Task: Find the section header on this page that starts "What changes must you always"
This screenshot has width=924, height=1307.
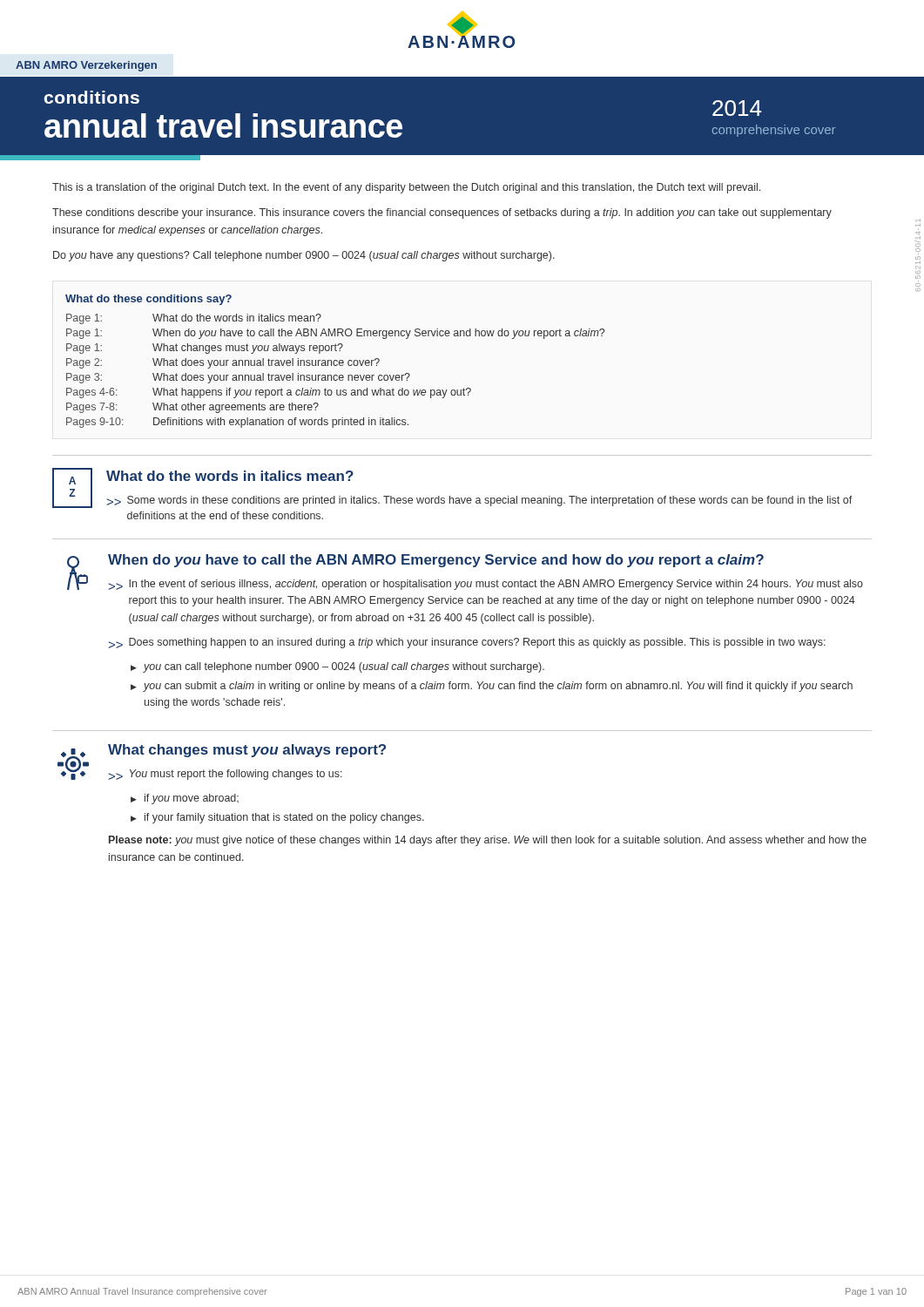Action: (x=247, y=749)
